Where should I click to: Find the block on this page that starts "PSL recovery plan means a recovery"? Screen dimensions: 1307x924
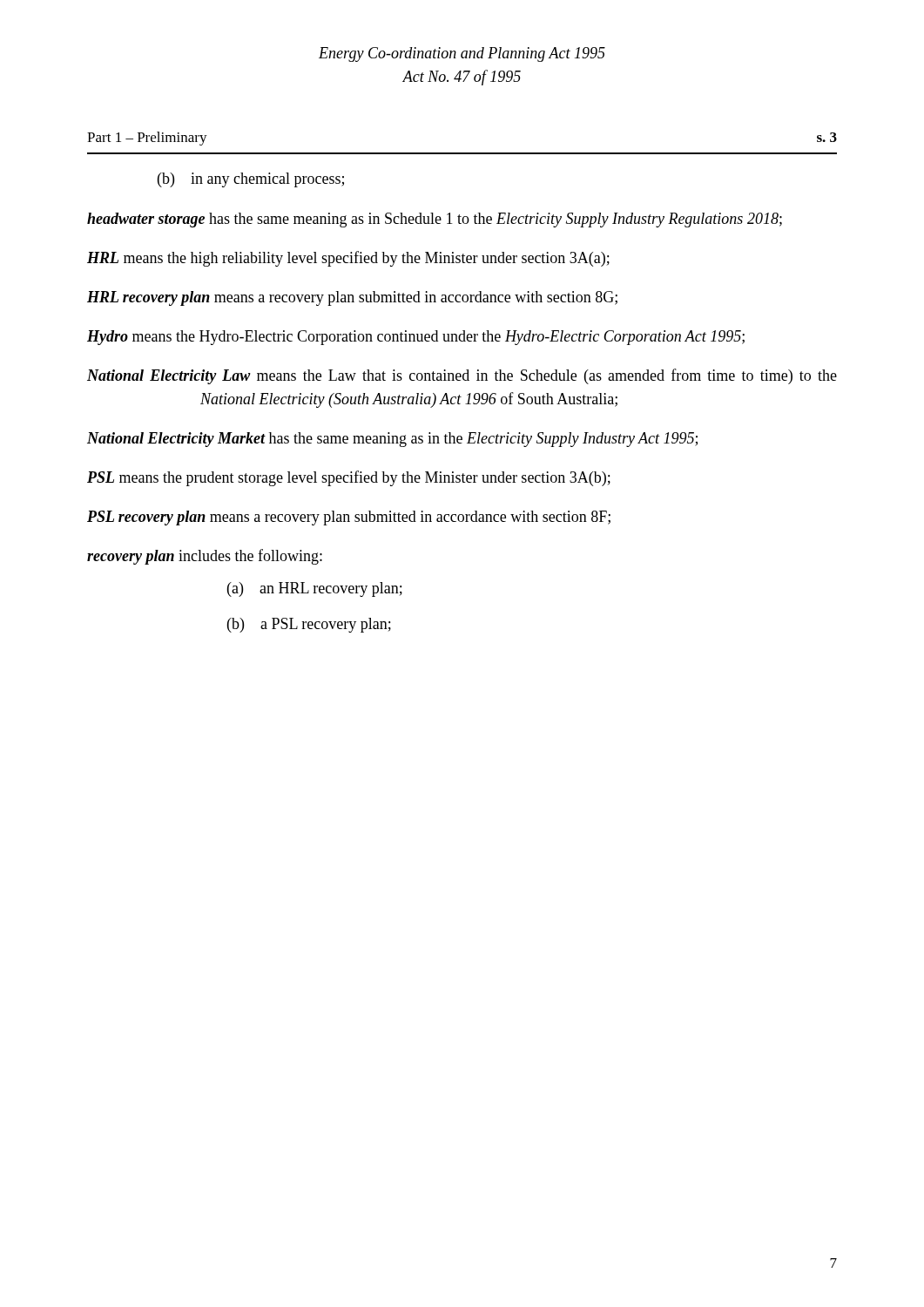349,517
